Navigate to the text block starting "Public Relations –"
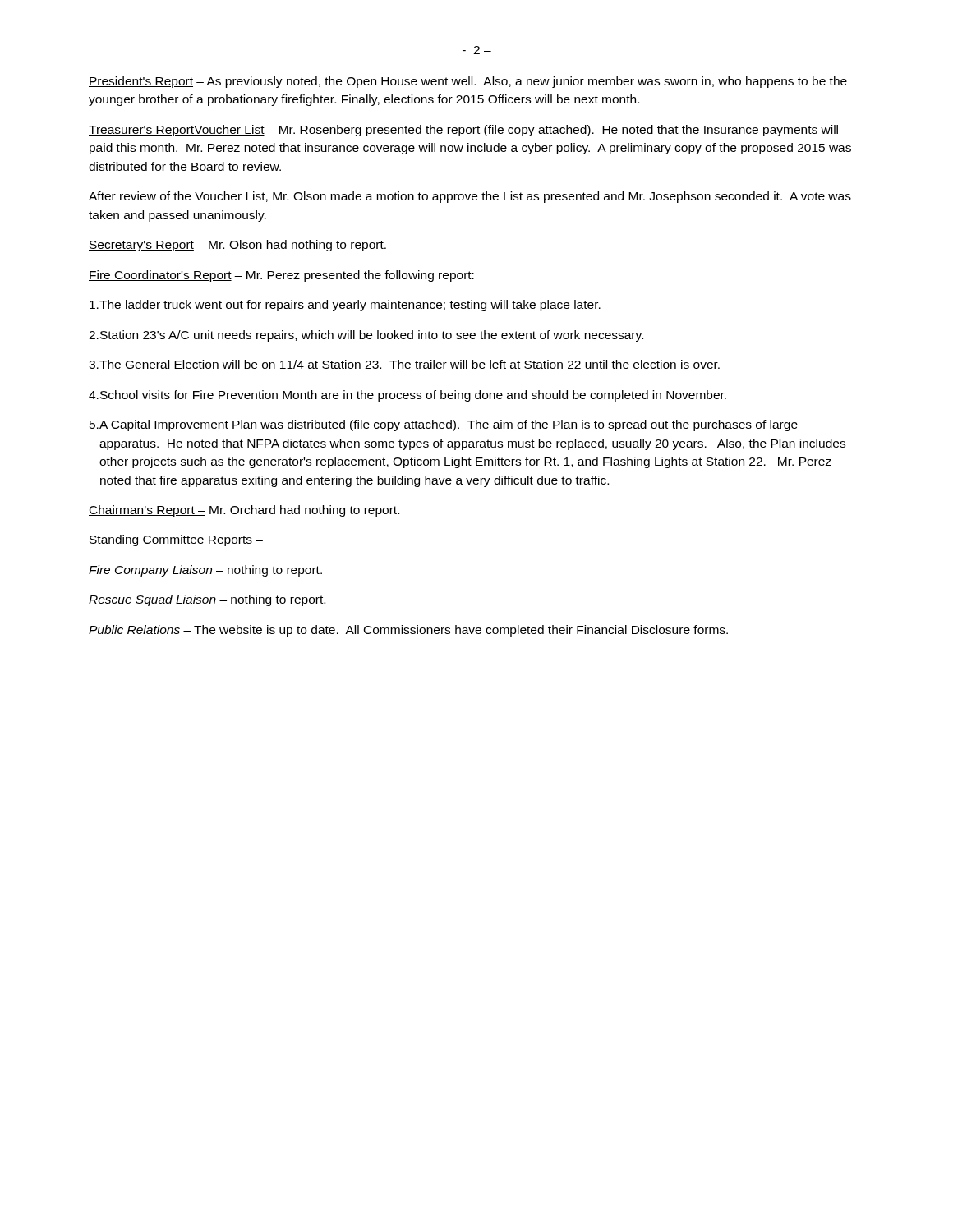Screen dimensions: 1232x953 [x=409, y=629]
